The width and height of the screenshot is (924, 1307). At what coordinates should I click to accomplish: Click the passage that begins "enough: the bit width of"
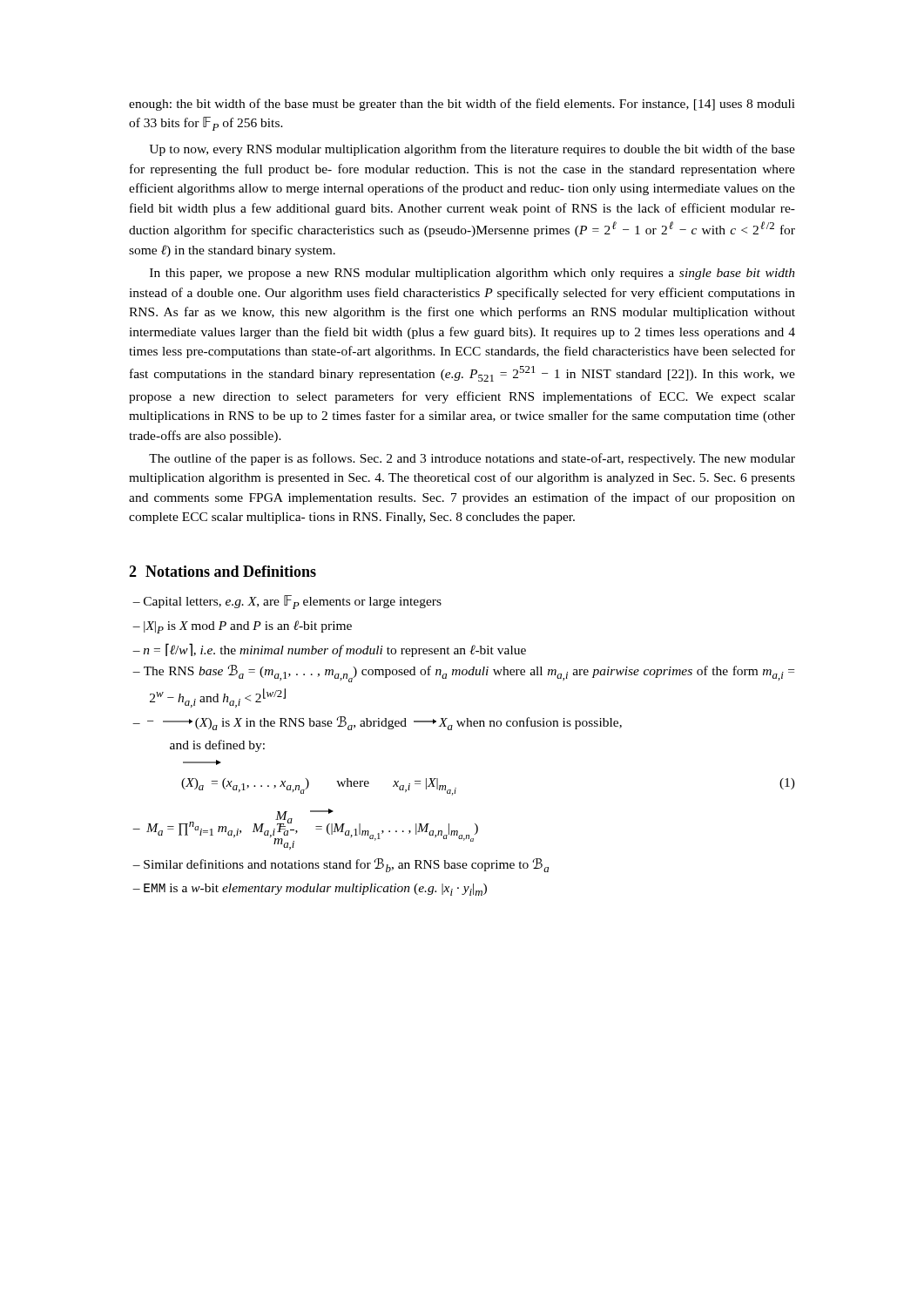point(462,115)
